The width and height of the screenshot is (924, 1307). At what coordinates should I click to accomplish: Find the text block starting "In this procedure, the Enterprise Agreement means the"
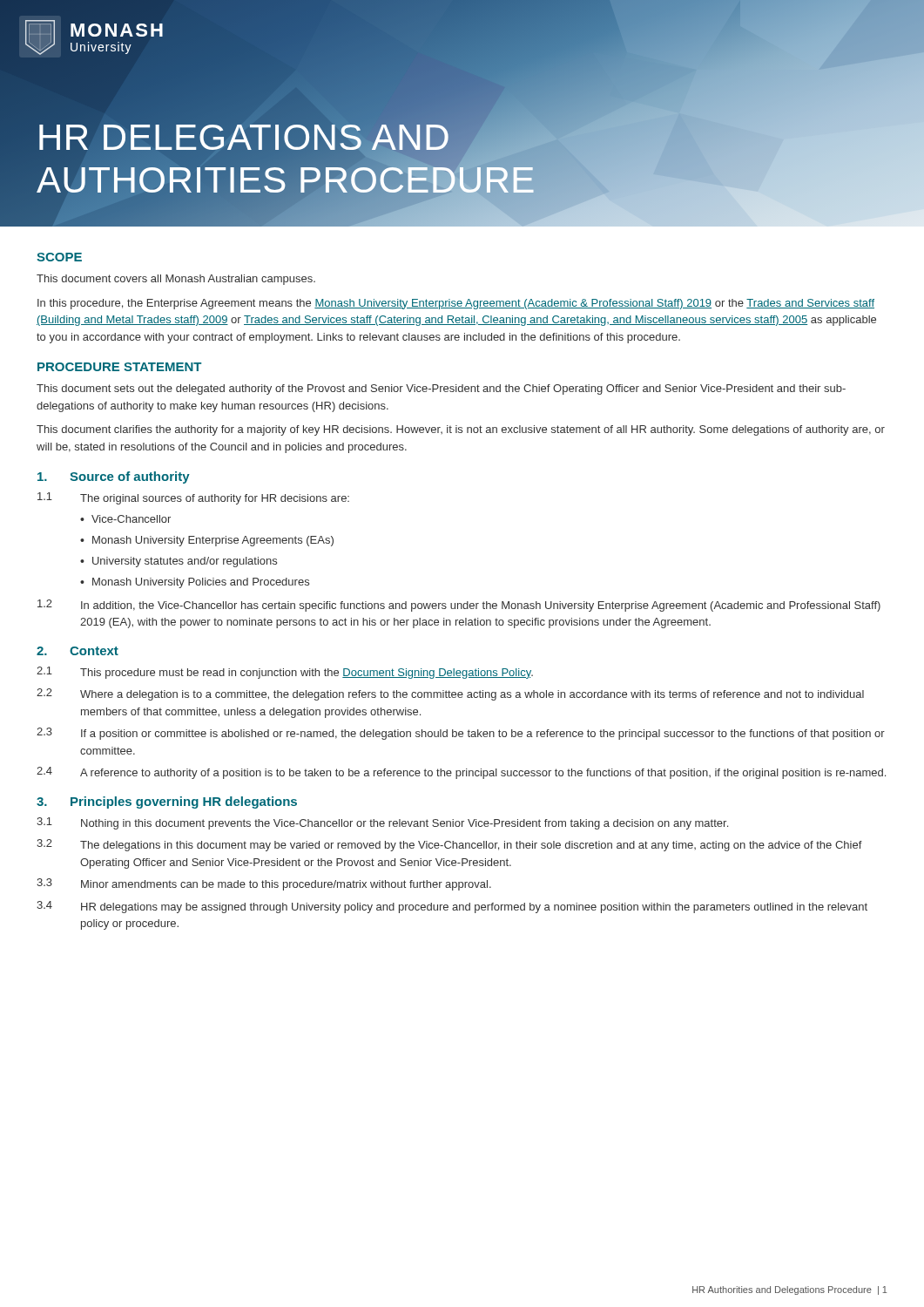point(457,319)
